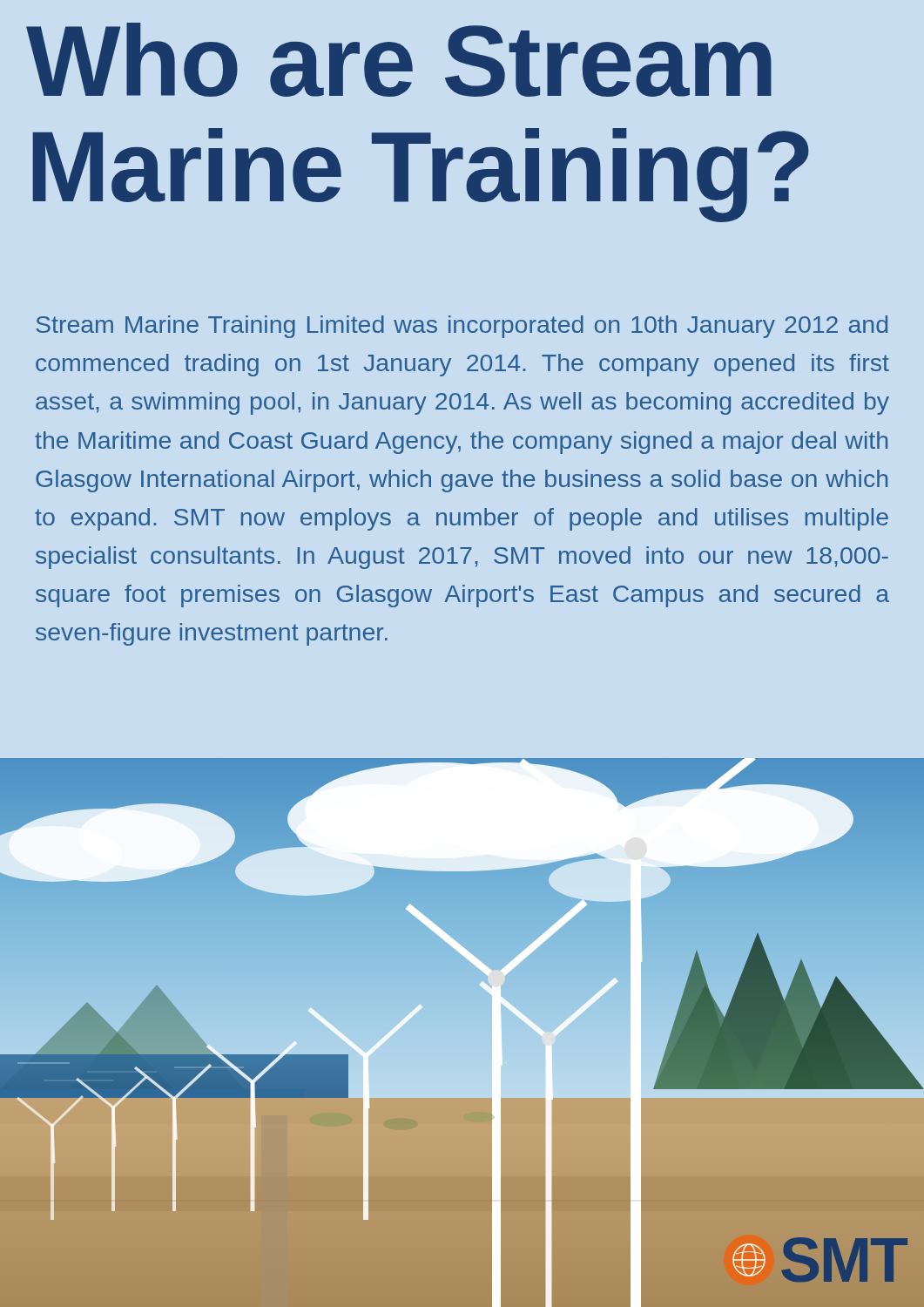The image size is (924, 1307).
Task: Find the photo
Action: pyautogui.click(x=462, y=1033)
